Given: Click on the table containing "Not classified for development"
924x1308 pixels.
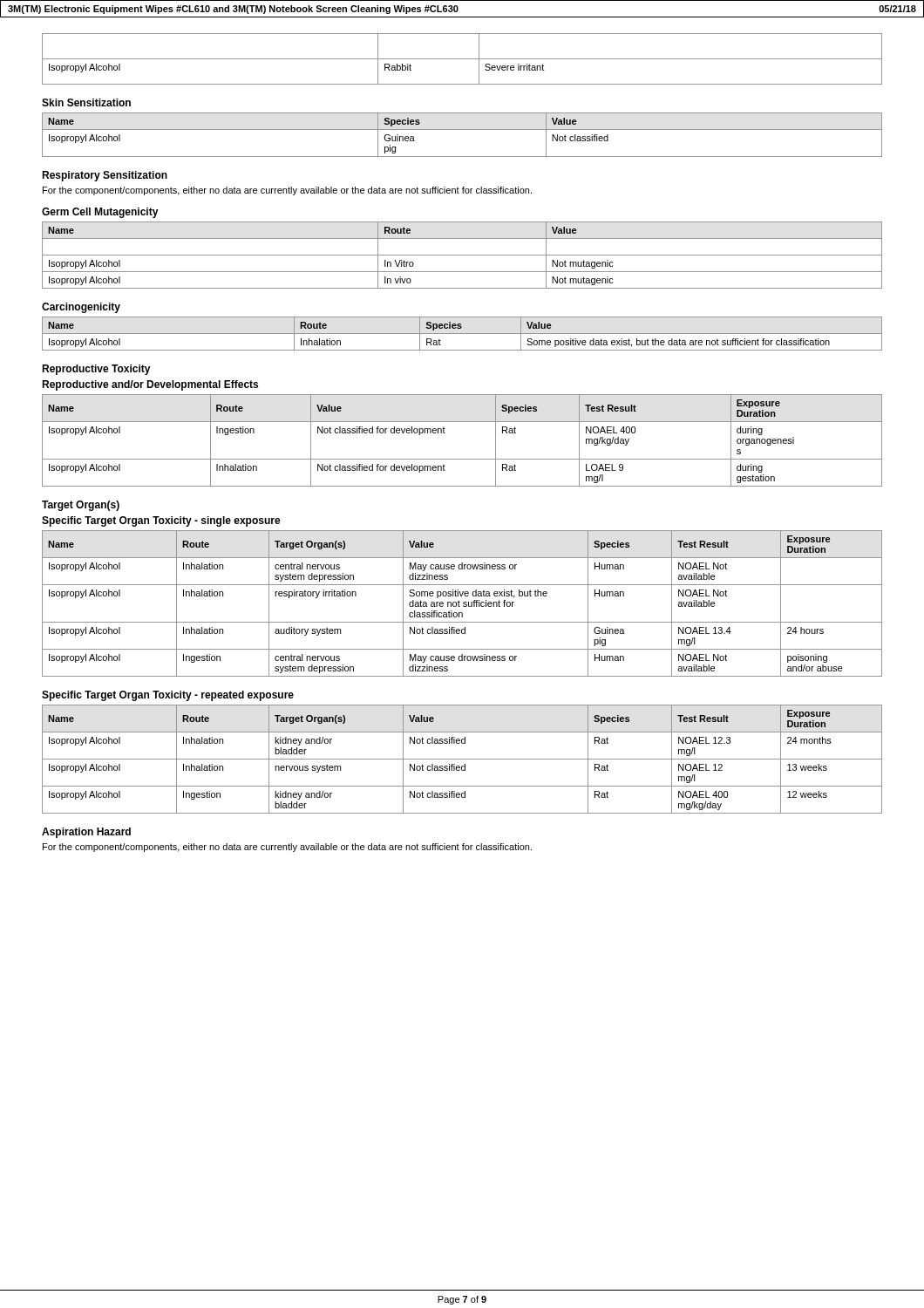Looking at the screenshot, I should coord(462,440).
